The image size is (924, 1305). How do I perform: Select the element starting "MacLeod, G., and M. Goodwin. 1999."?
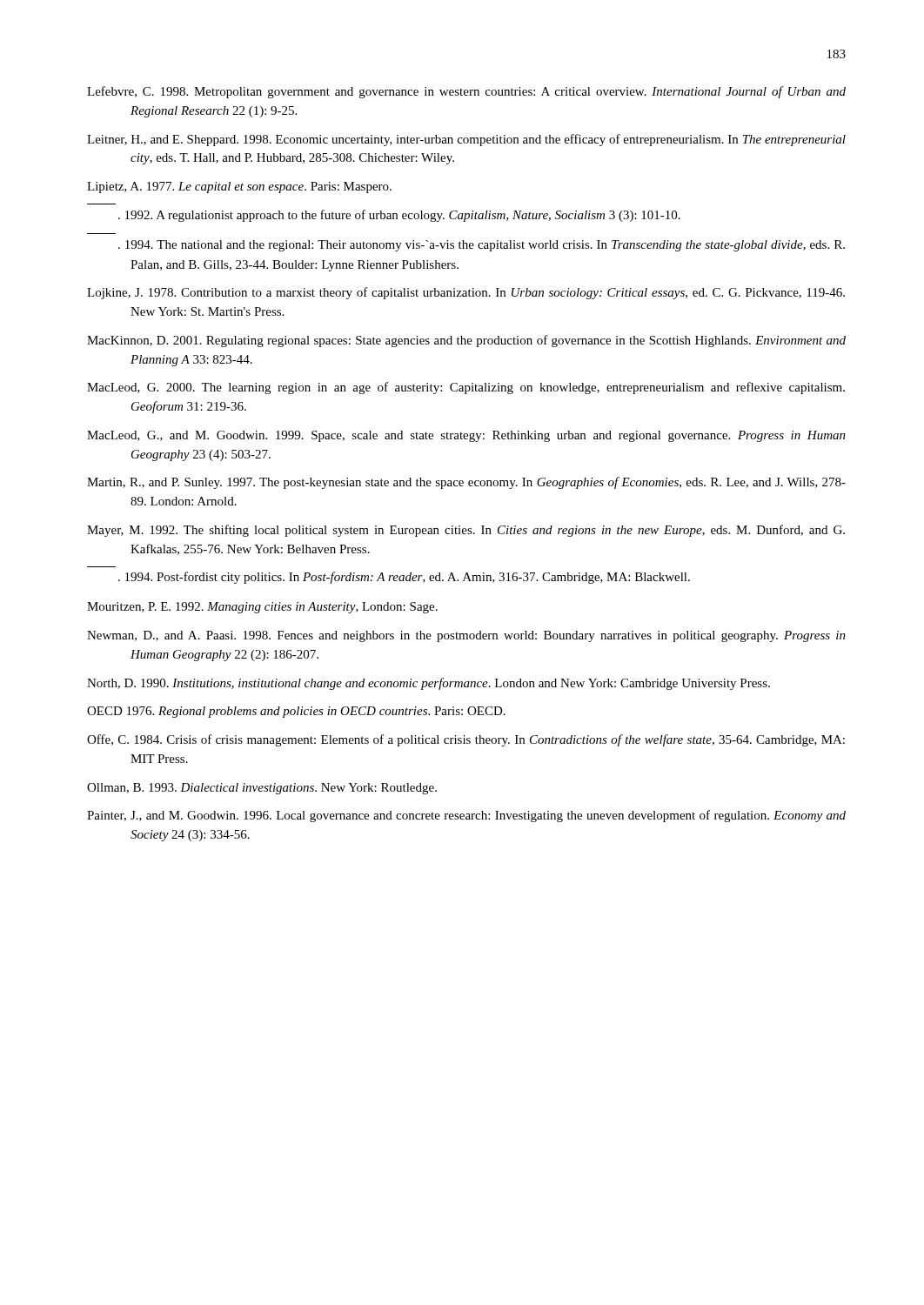tap(466, 444)
